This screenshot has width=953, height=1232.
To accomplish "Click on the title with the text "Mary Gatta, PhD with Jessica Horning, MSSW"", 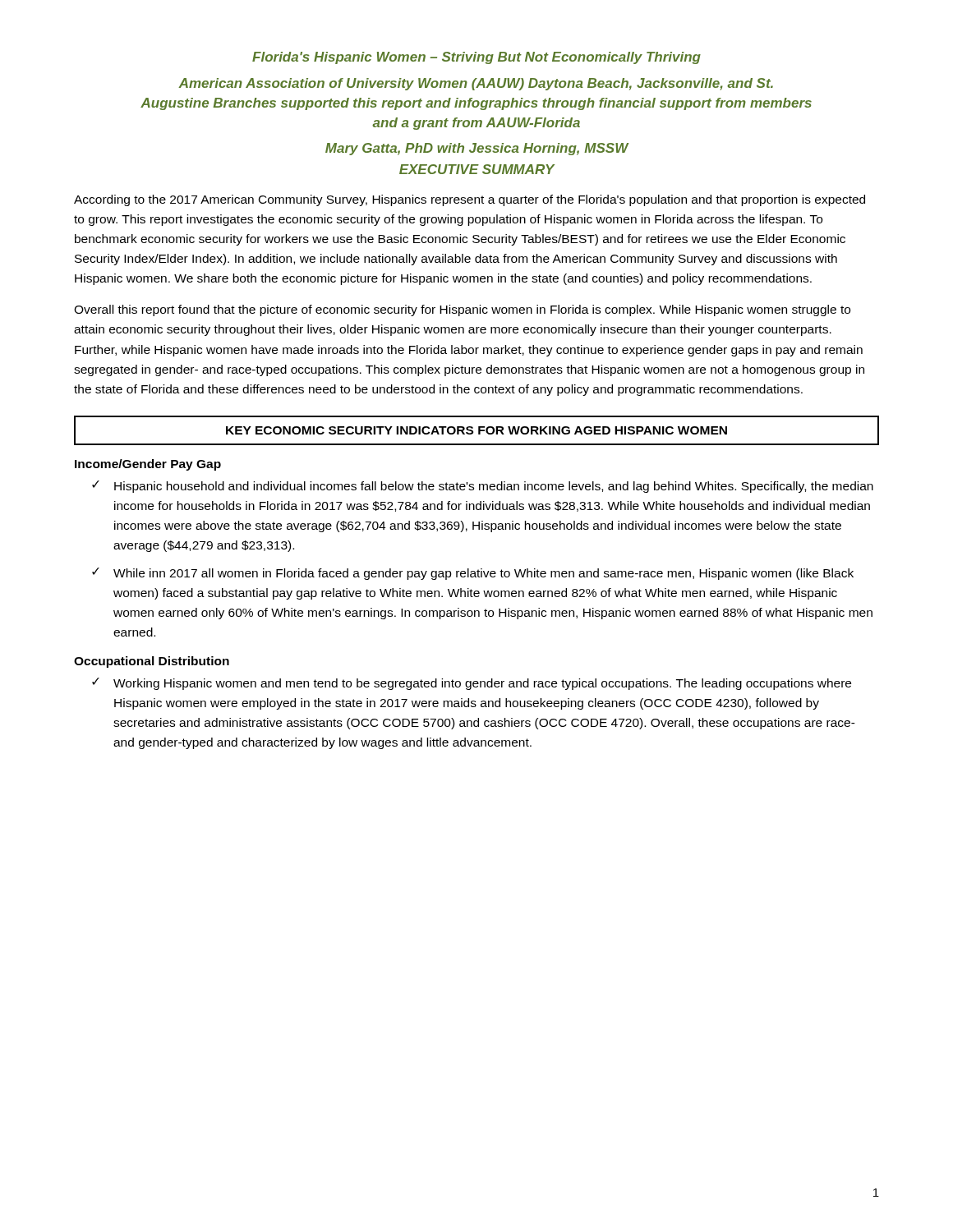I will click(476, 149).
